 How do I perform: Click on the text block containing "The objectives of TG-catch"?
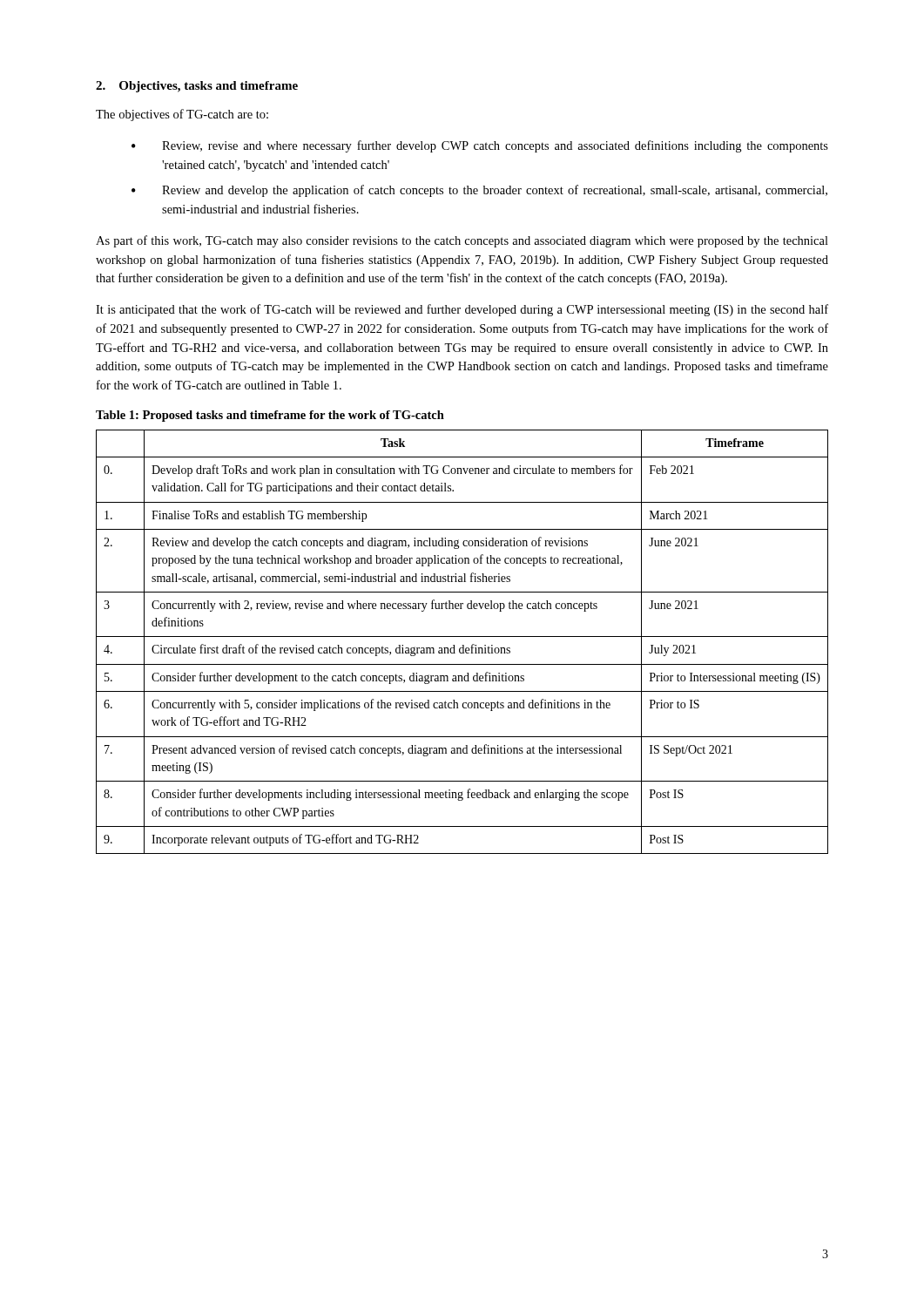[x=182, y=114]
